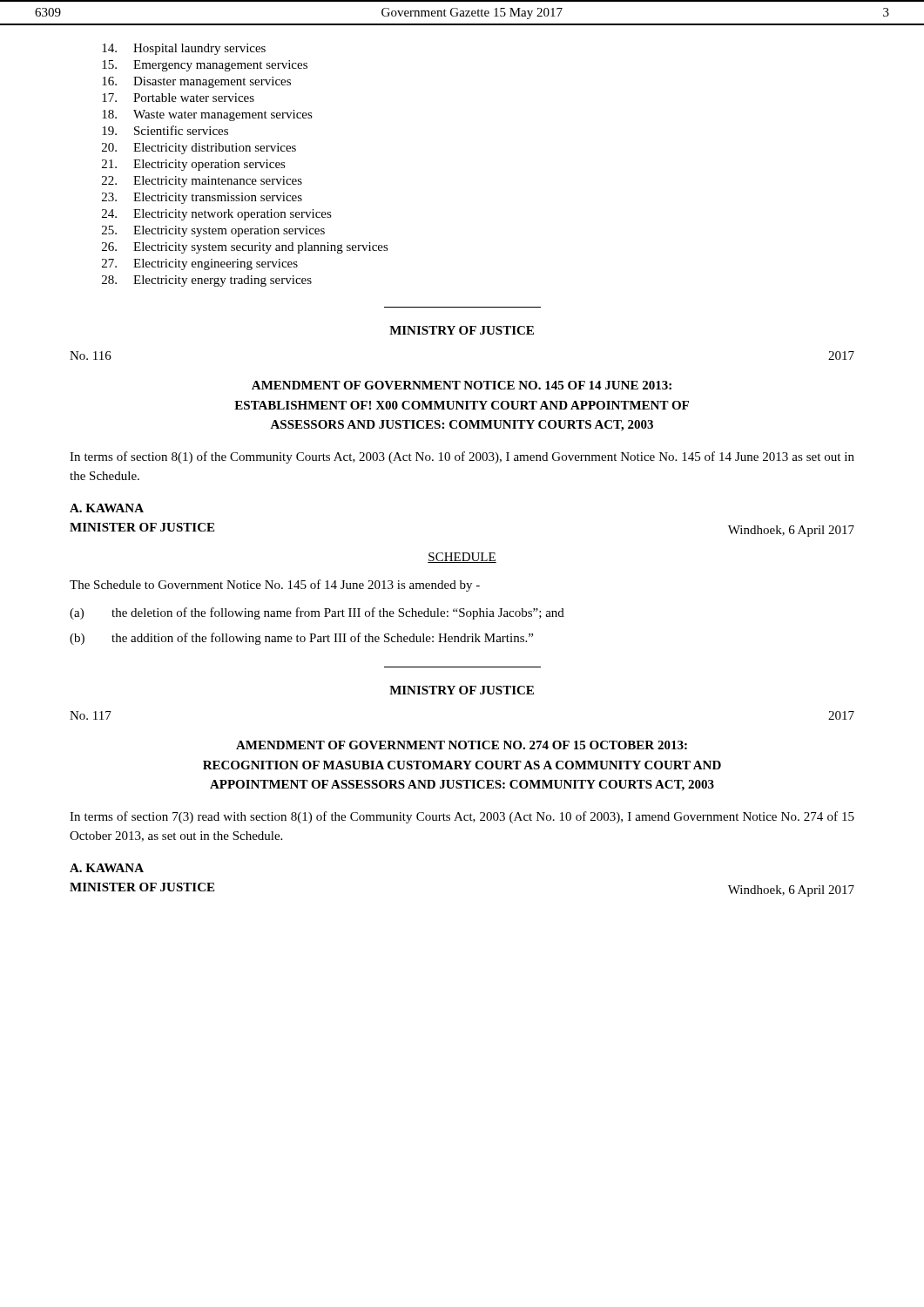The image size is (924, 1307).
Task: Click where it says "26. Electricity system security and planning services"
Action: 229,247
